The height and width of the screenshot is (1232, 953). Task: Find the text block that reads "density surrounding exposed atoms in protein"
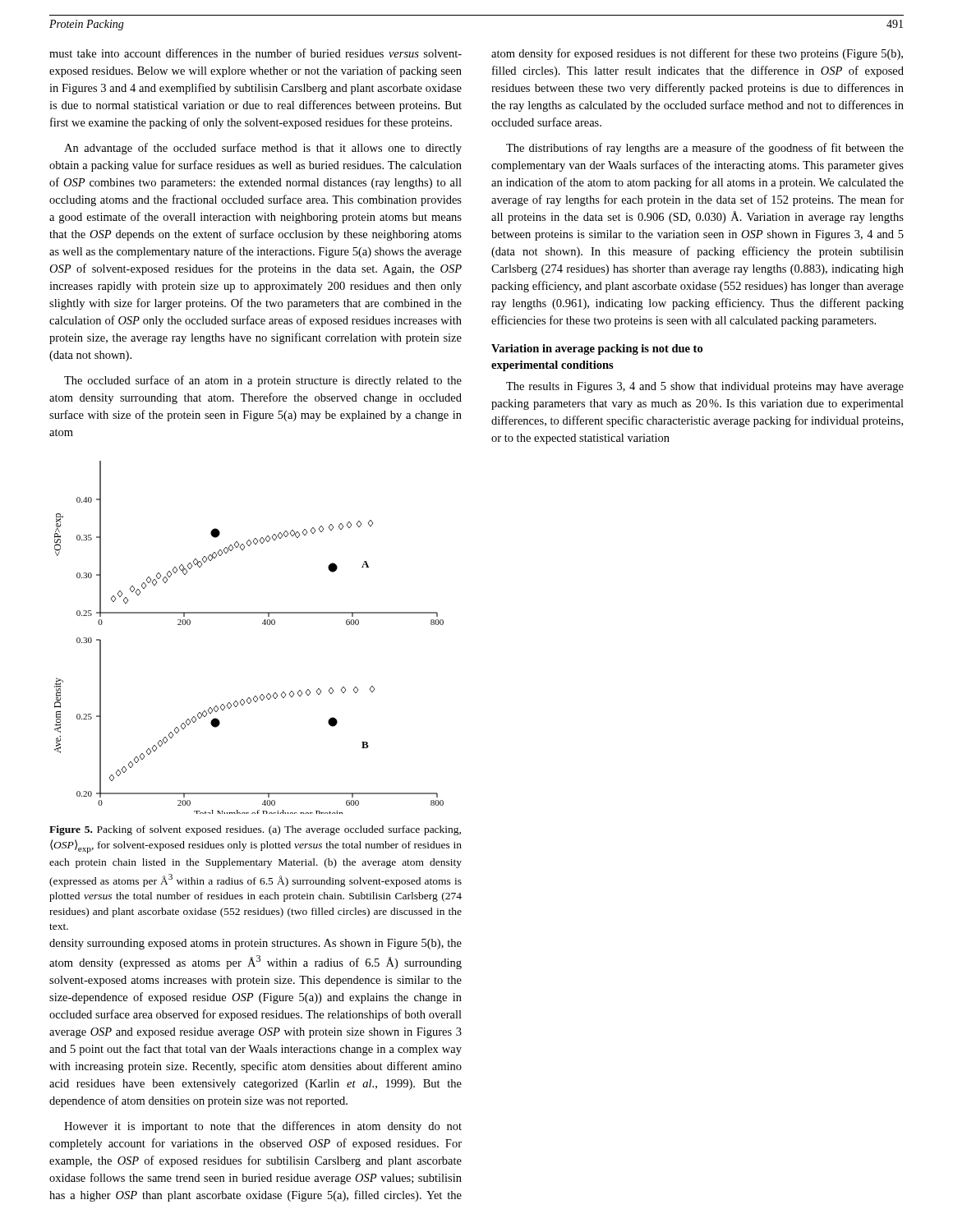tap(255, 1022)
